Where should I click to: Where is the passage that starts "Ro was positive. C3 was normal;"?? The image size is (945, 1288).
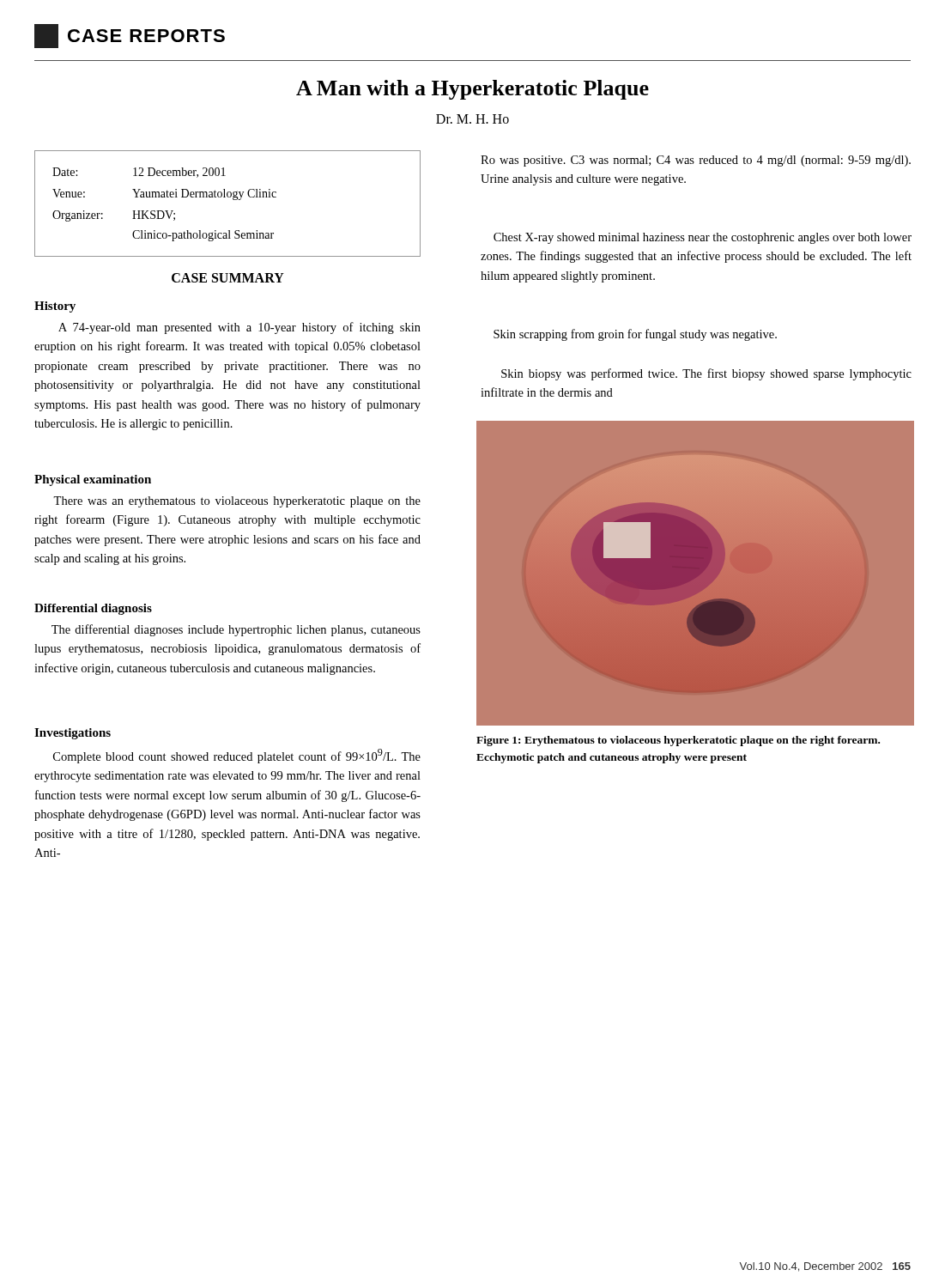(x=696, y=169)
